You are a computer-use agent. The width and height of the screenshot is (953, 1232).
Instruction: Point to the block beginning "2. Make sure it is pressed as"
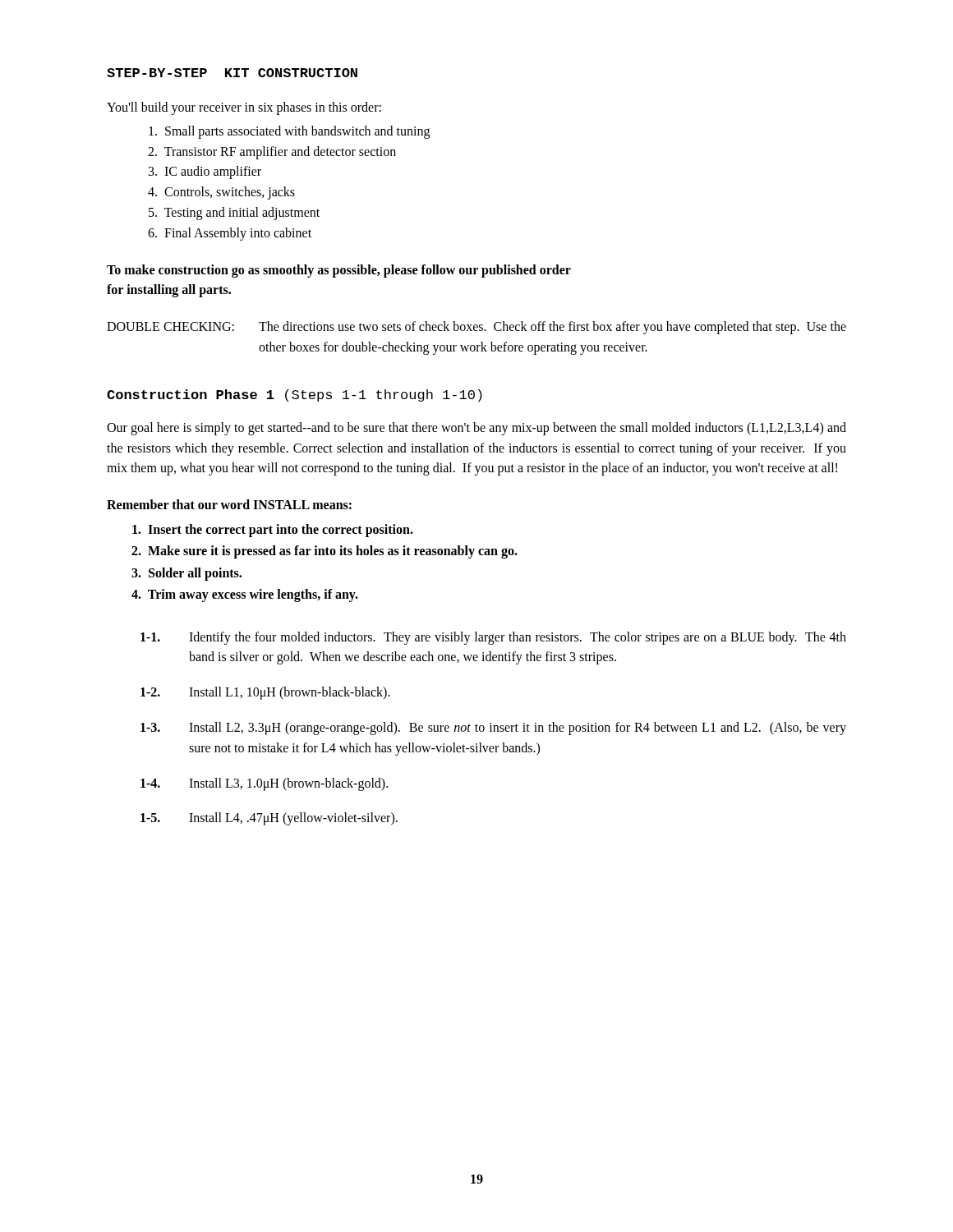[x=324, y=551]
